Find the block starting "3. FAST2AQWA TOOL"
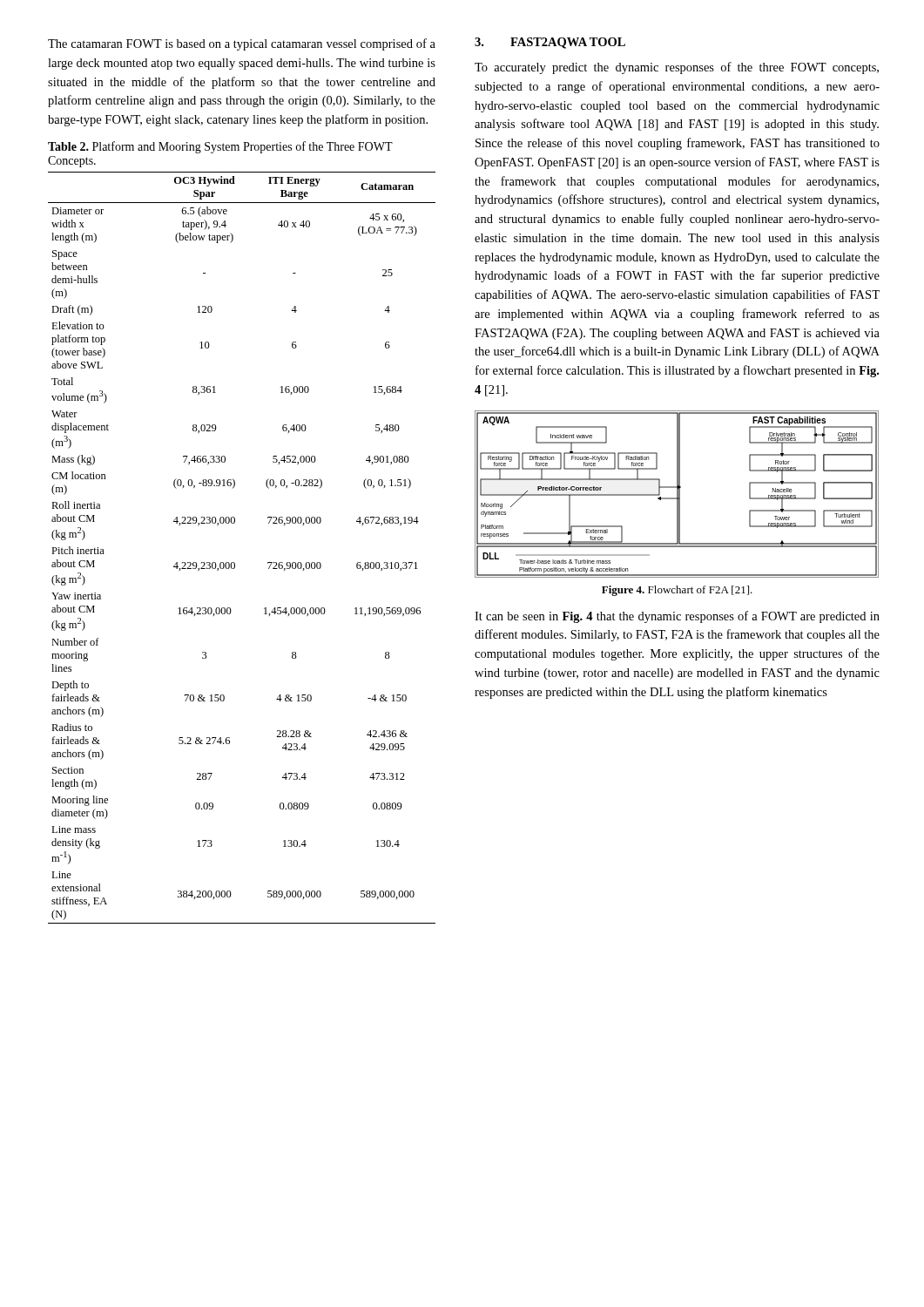 coord(550,42)
